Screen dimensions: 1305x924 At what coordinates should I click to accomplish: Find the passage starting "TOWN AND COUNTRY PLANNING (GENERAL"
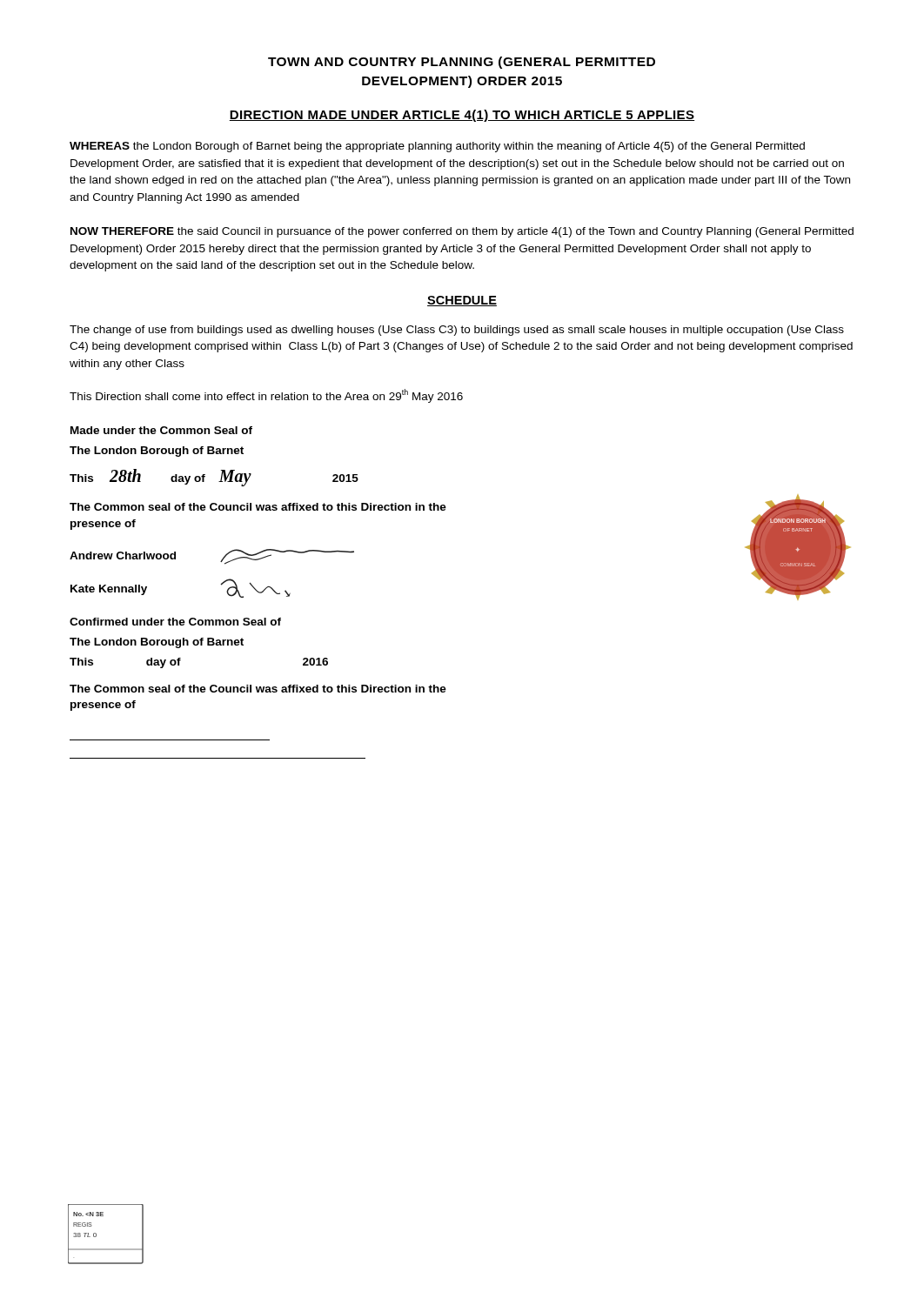tap(462, 72)
